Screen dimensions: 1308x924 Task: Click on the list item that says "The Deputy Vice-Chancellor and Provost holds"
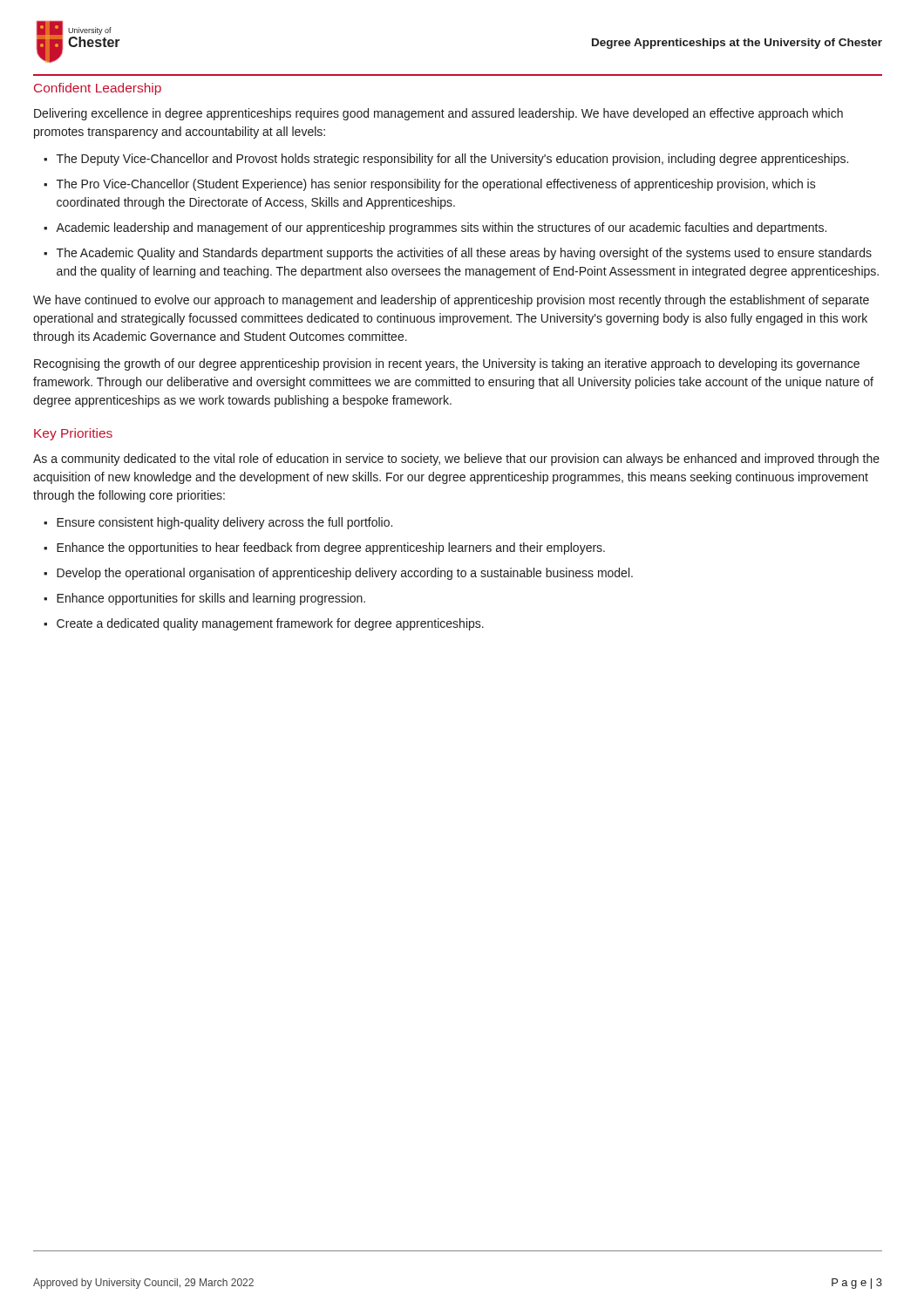(x=453, y=159)
